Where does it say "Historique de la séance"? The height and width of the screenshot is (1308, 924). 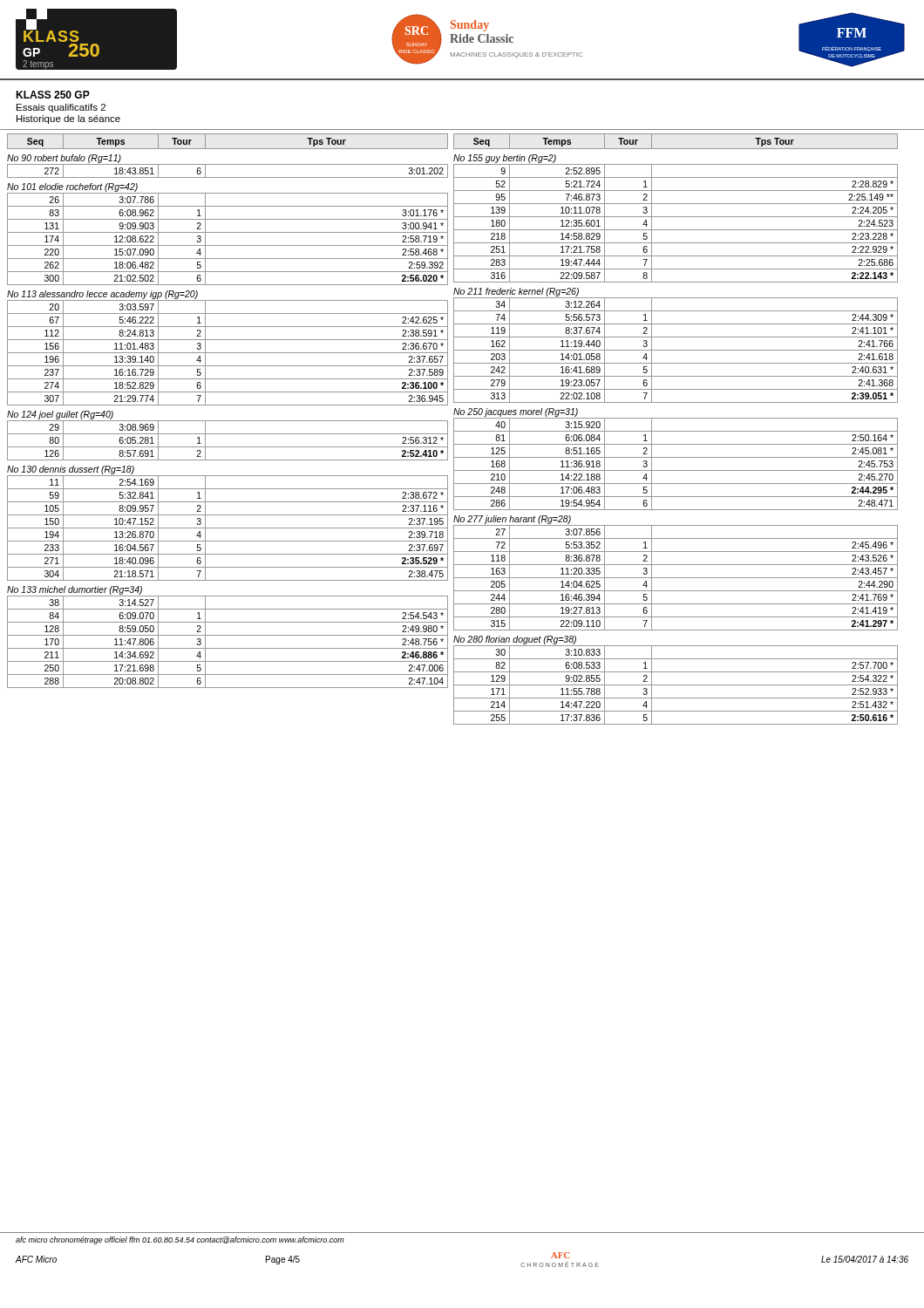(x=68, y=119)
